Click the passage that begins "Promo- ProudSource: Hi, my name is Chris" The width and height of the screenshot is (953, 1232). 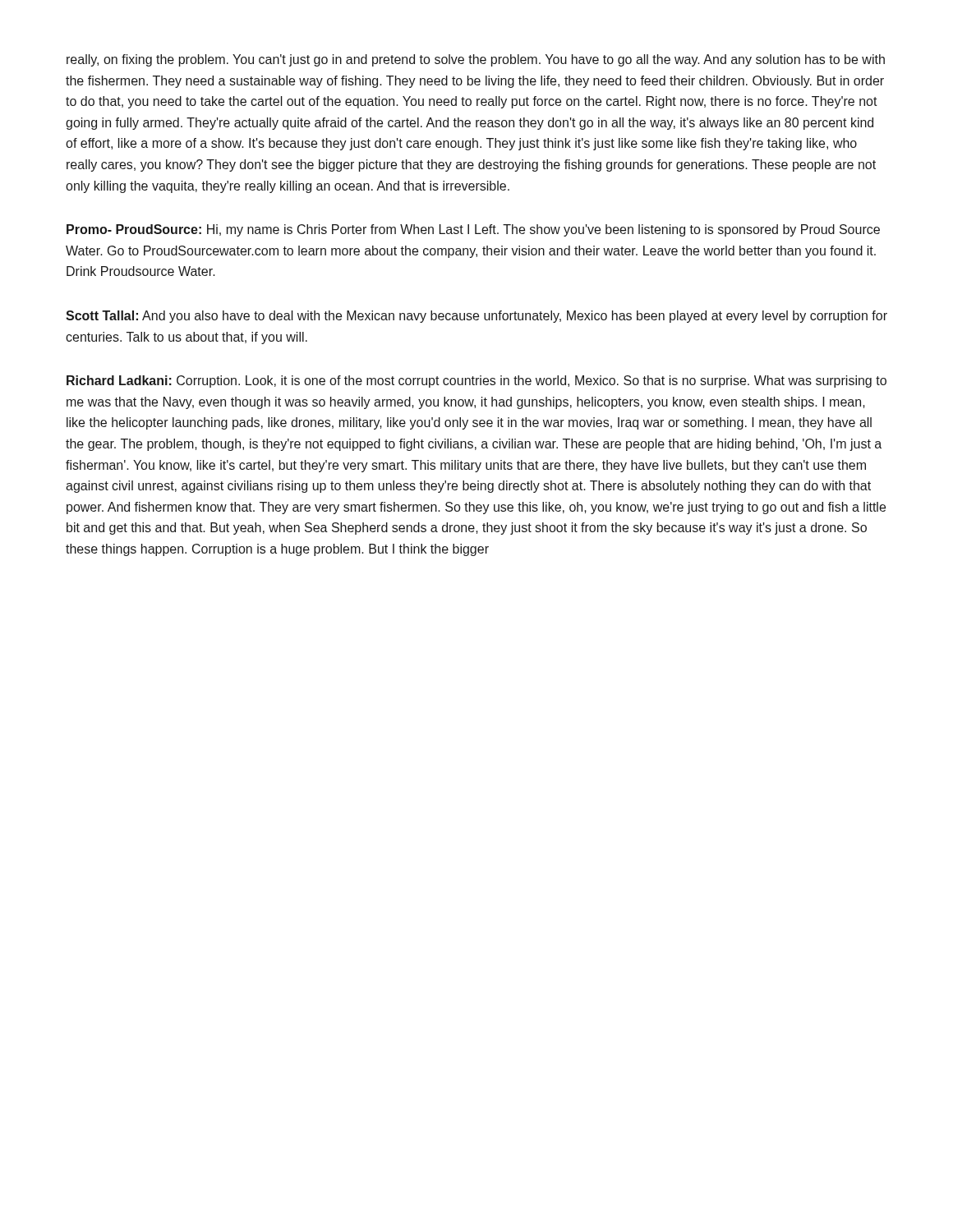tap(473, 251)
